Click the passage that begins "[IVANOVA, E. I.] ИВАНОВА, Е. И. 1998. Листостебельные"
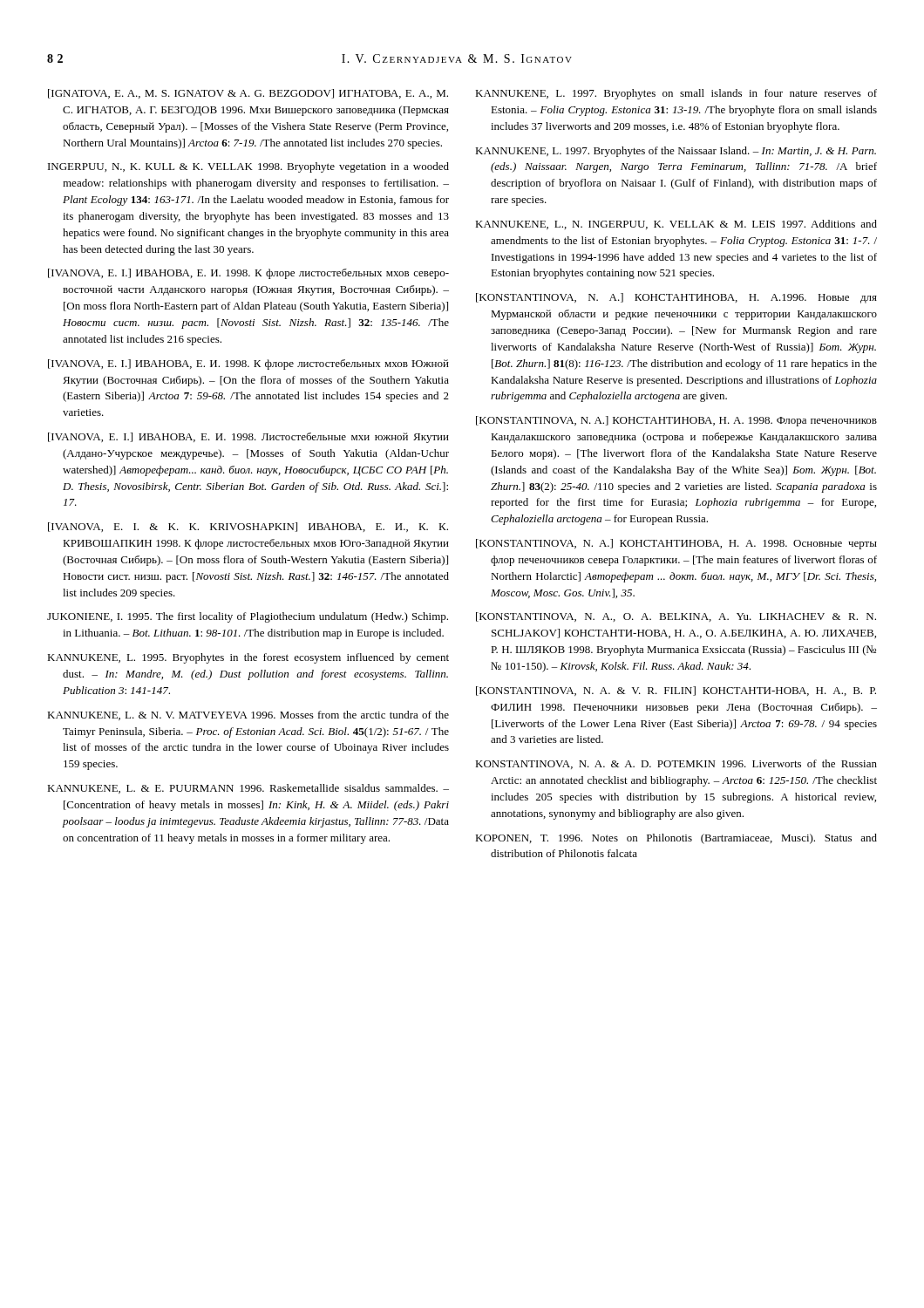 [x=248, y=469]
